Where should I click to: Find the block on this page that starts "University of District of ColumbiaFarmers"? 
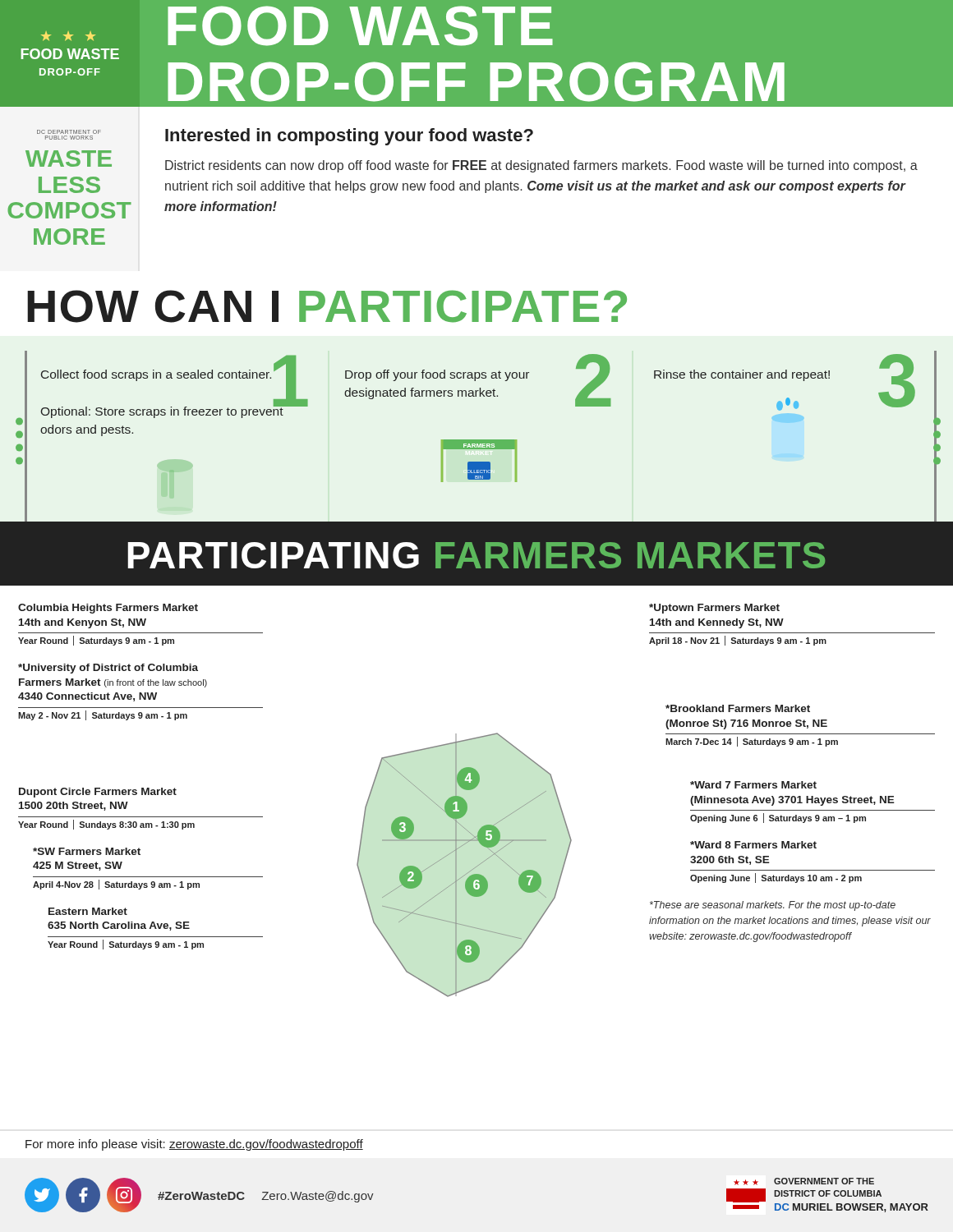point(141,690)
